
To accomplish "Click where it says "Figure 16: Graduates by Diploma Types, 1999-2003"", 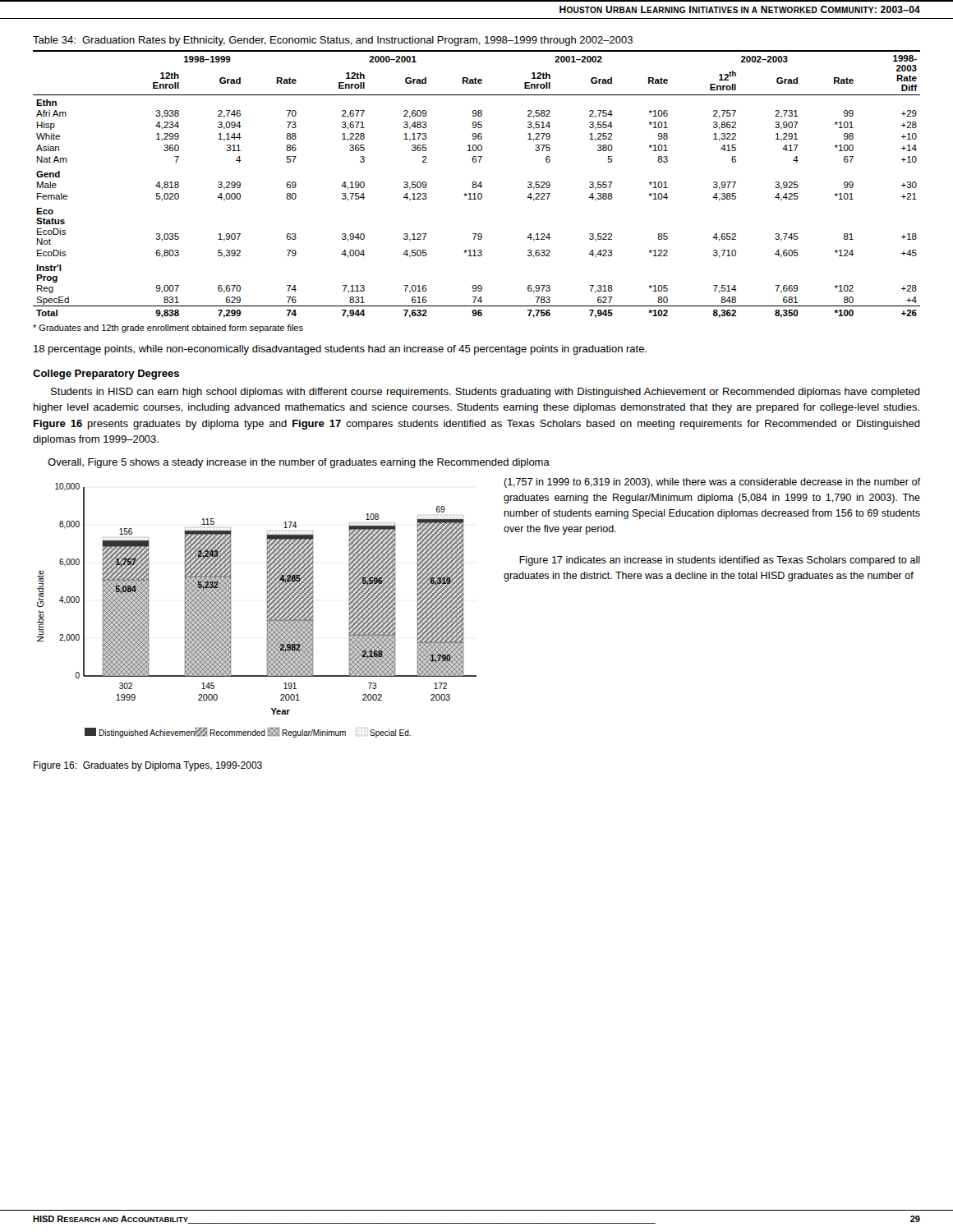I will (148, 766).
